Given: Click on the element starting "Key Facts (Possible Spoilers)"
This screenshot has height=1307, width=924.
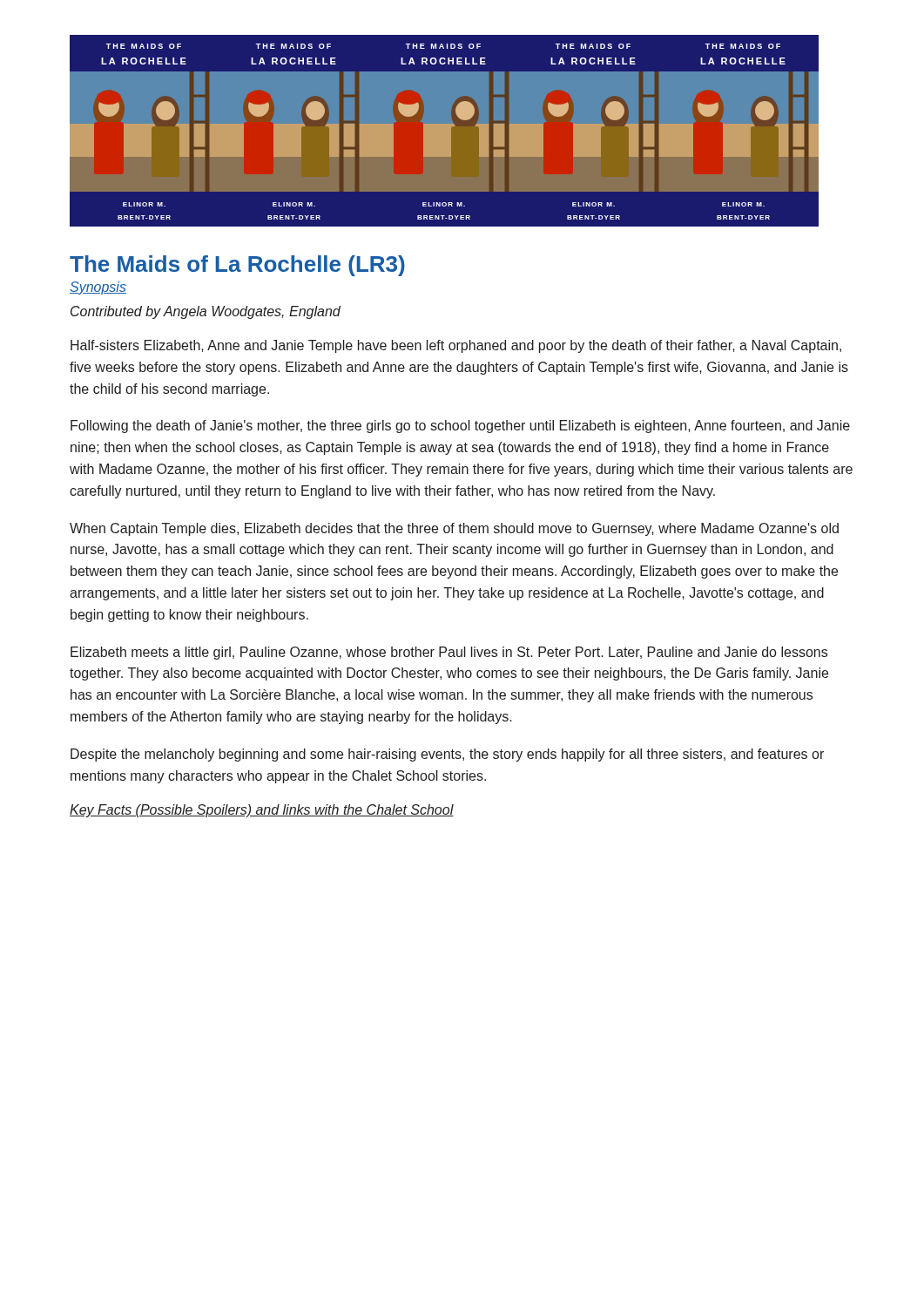Looking at the screenshot, I should click(261, 810).
